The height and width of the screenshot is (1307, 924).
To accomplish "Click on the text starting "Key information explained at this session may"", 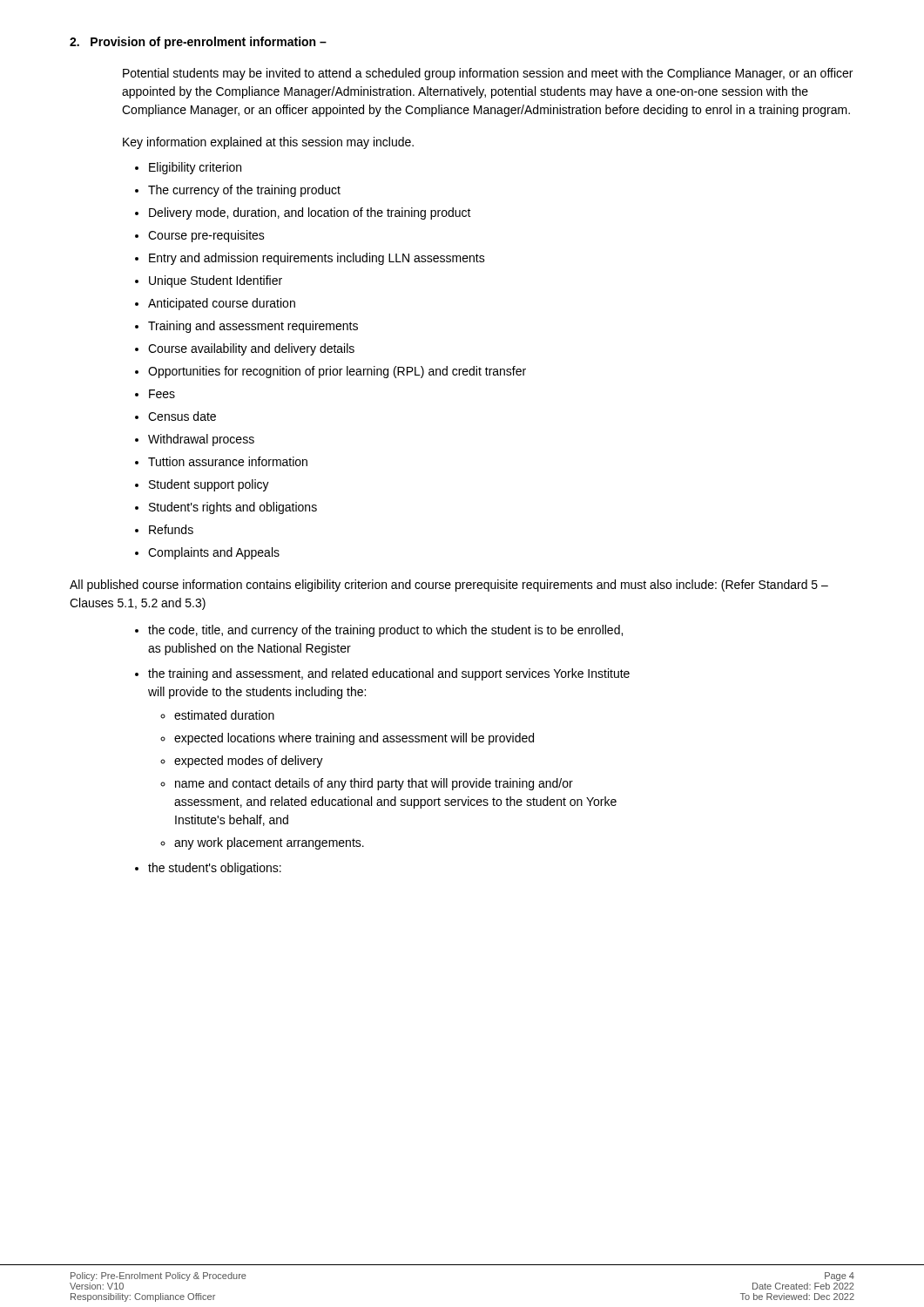I will point(268,142).
